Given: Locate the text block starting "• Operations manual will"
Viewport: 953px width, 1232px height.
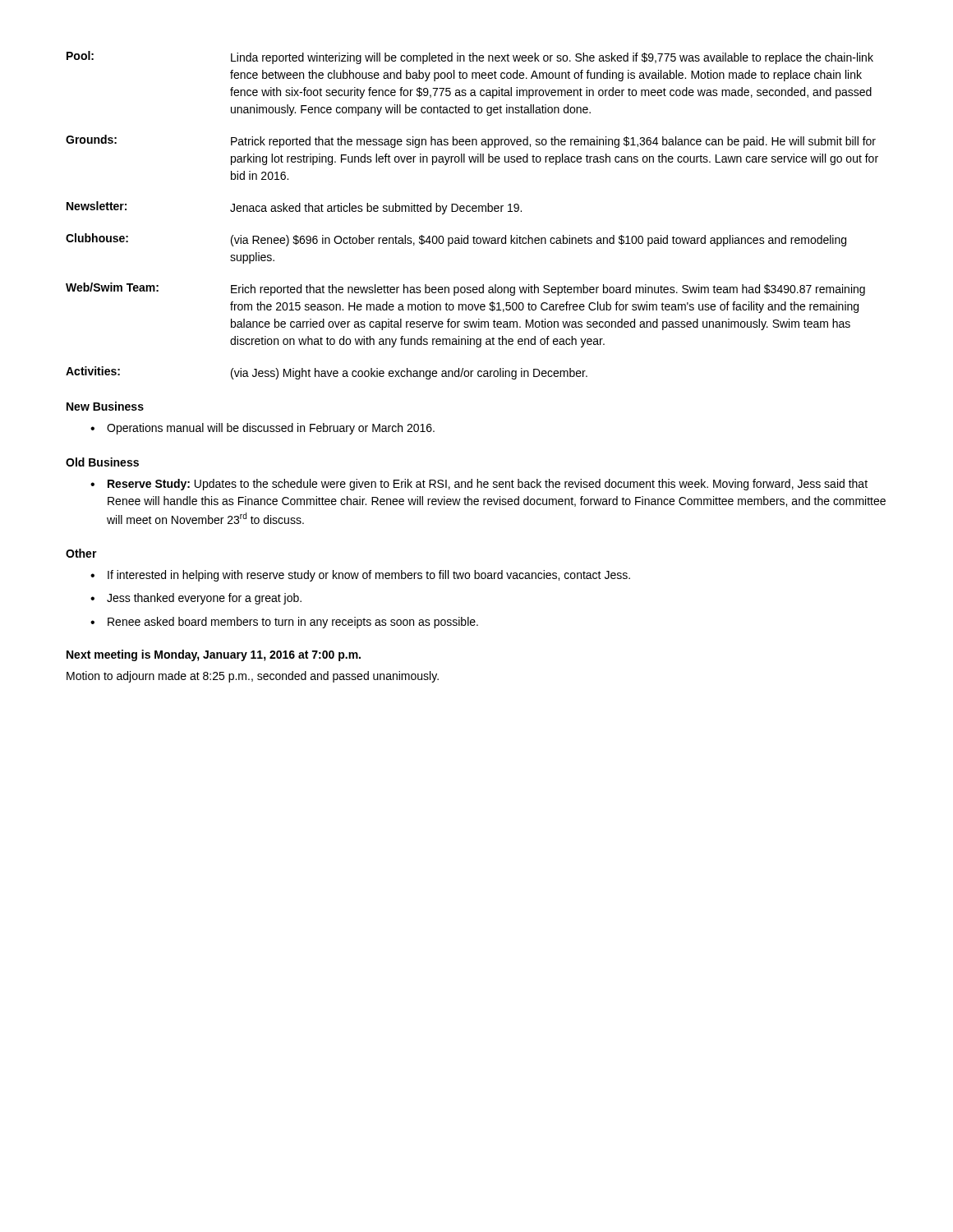Looking at the screenshot, I should pos(262,429).
